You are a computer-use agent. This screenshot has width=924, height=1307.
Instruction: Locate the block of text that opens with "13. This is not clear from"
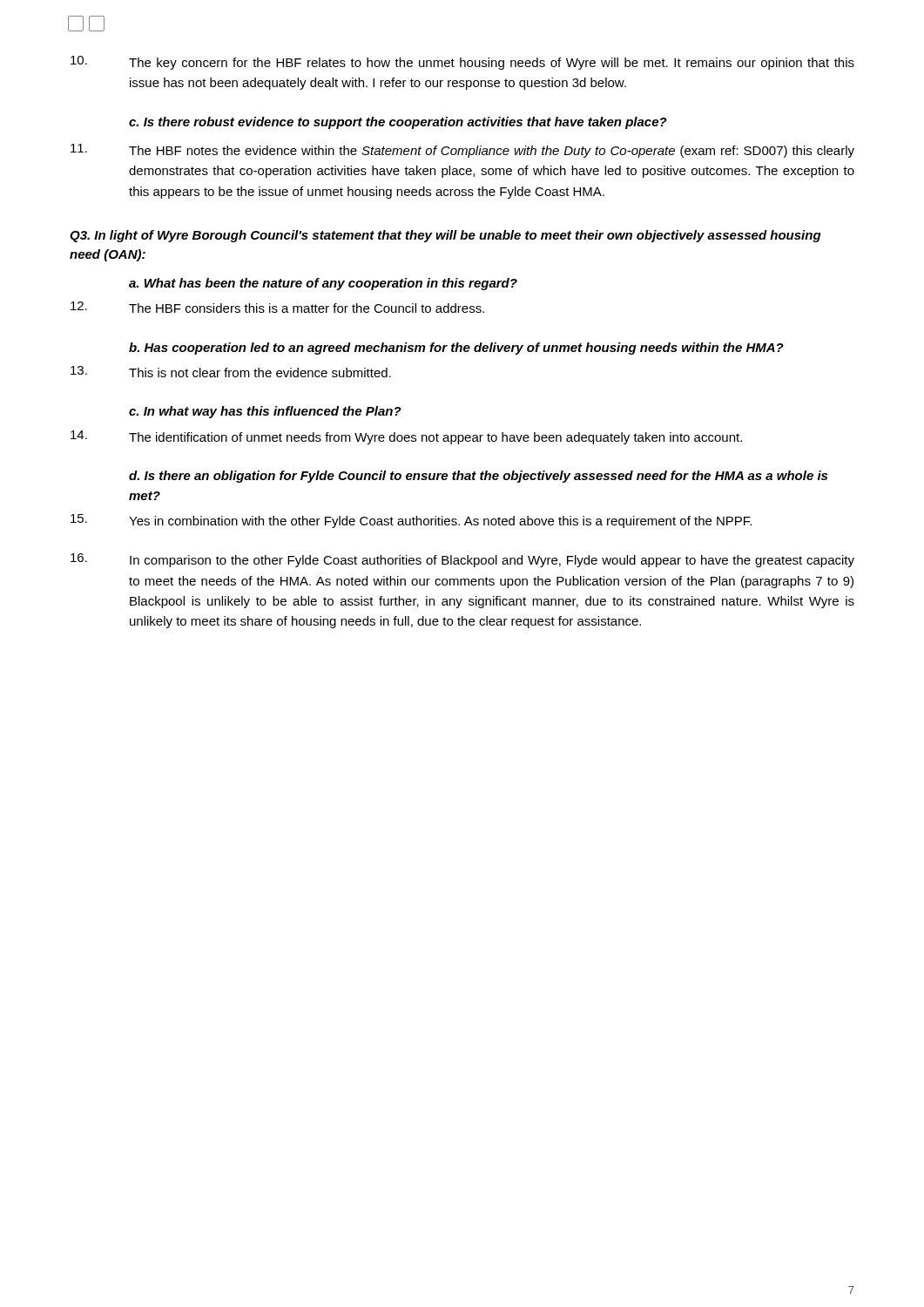click(x=231, y=372)
